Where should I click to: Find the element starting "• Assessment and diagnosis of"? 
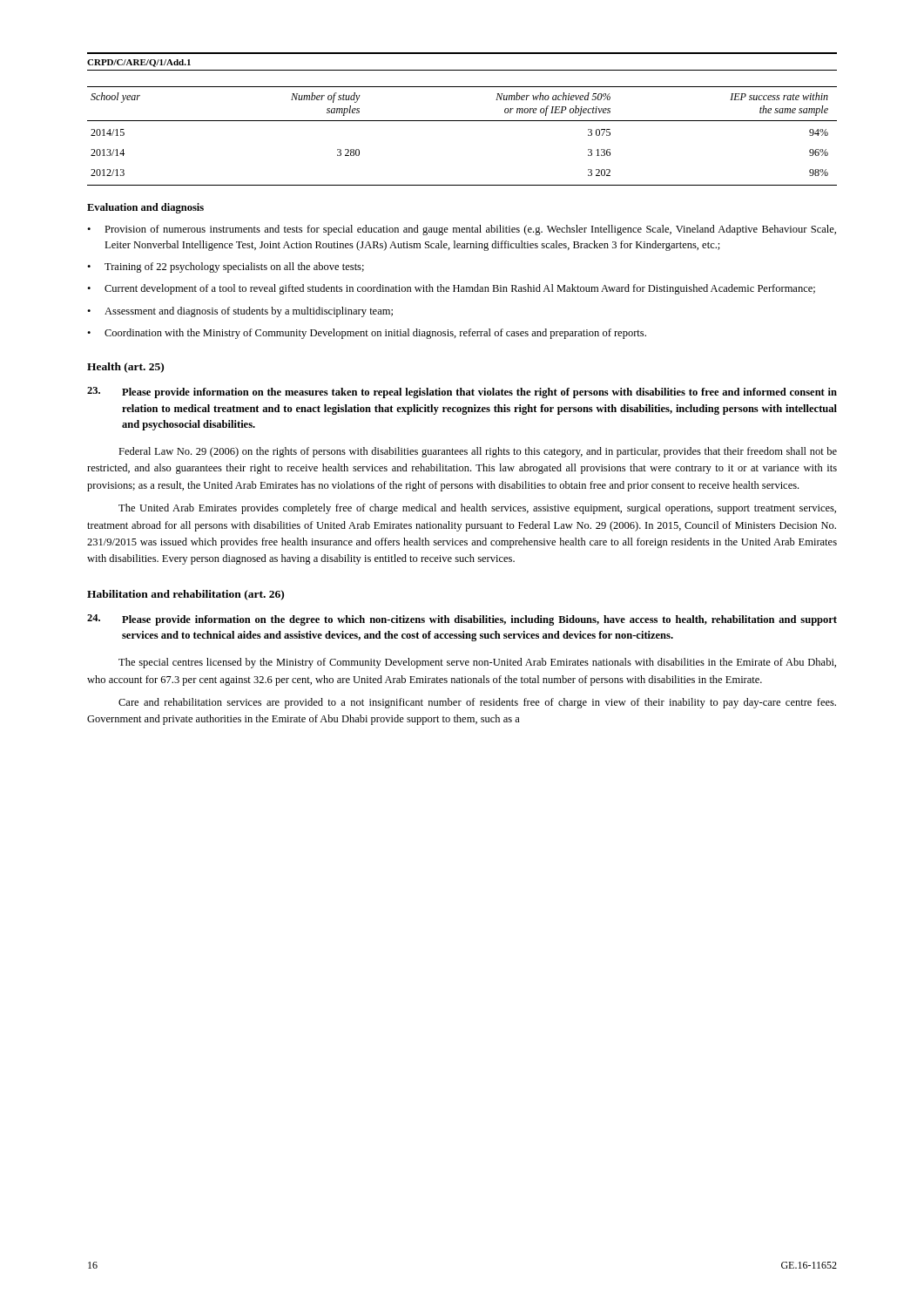(x=240, y=311)
